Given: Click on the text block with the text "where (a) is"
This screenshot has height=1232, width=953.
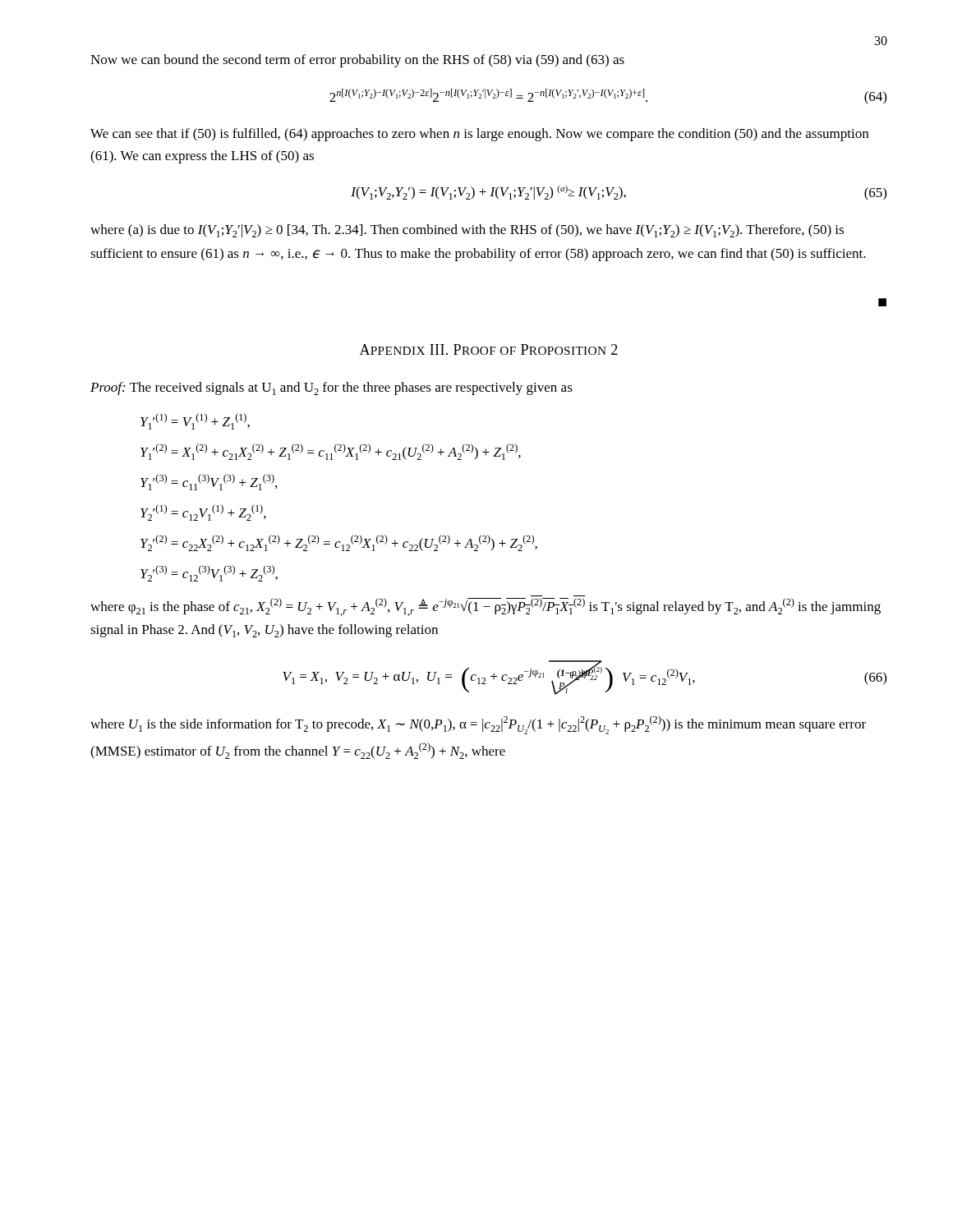Looking at the screenshot, I should (x=478, y=242).
